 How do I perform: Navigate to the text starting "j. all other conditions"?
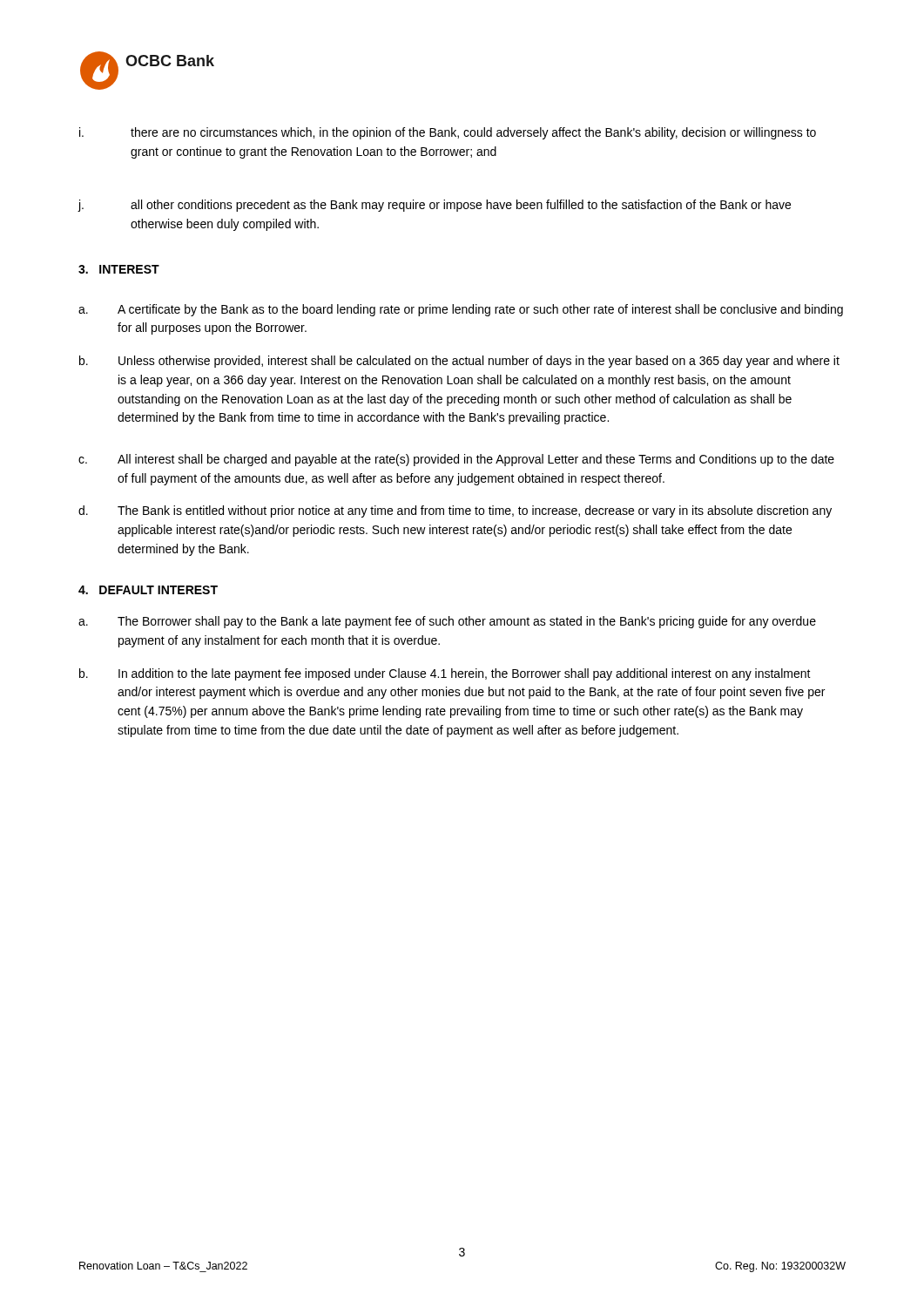click(x=462, y=215)
